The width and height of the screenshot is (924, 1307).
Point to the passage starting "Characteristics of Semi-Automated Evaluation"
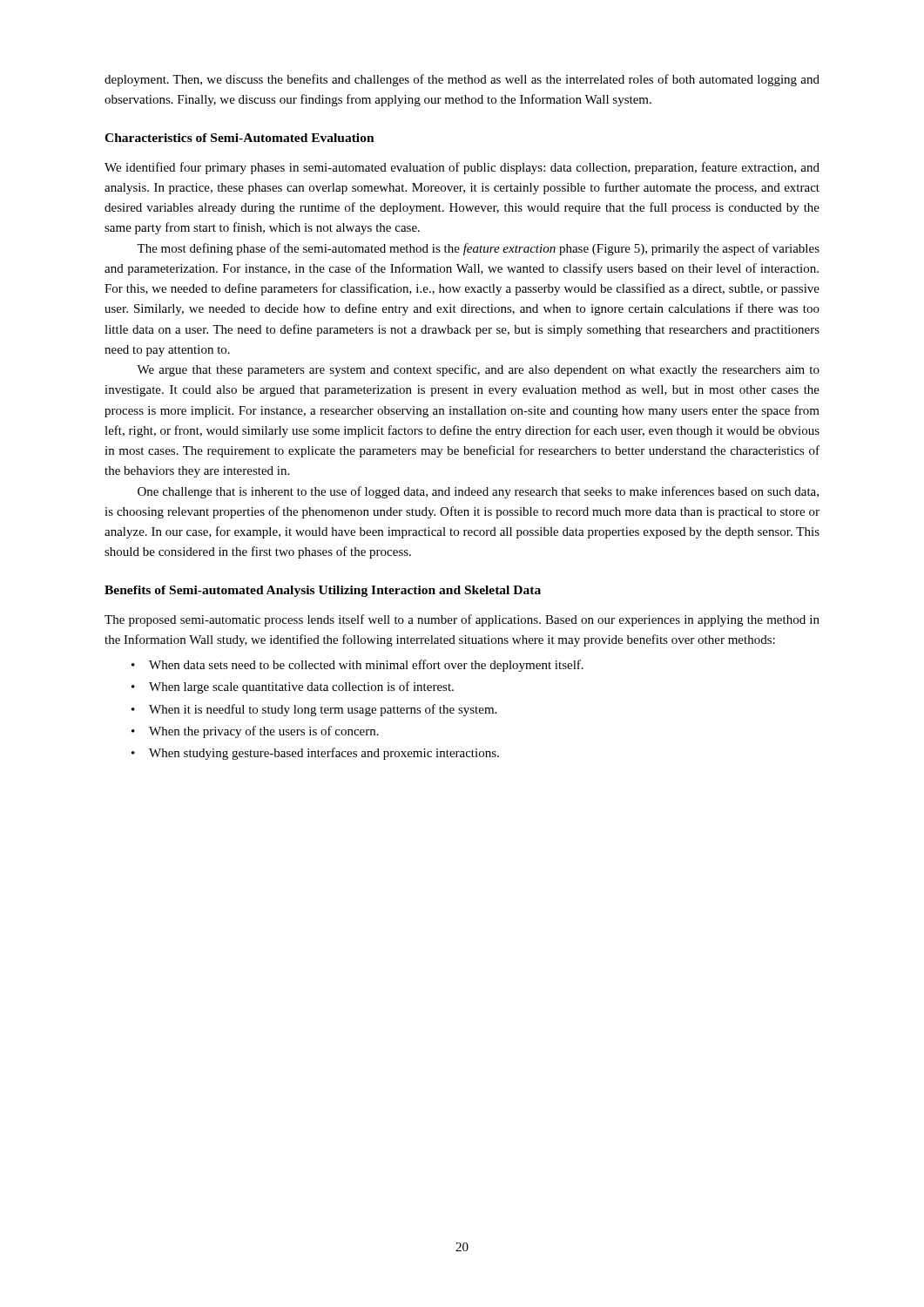[239, 137]
